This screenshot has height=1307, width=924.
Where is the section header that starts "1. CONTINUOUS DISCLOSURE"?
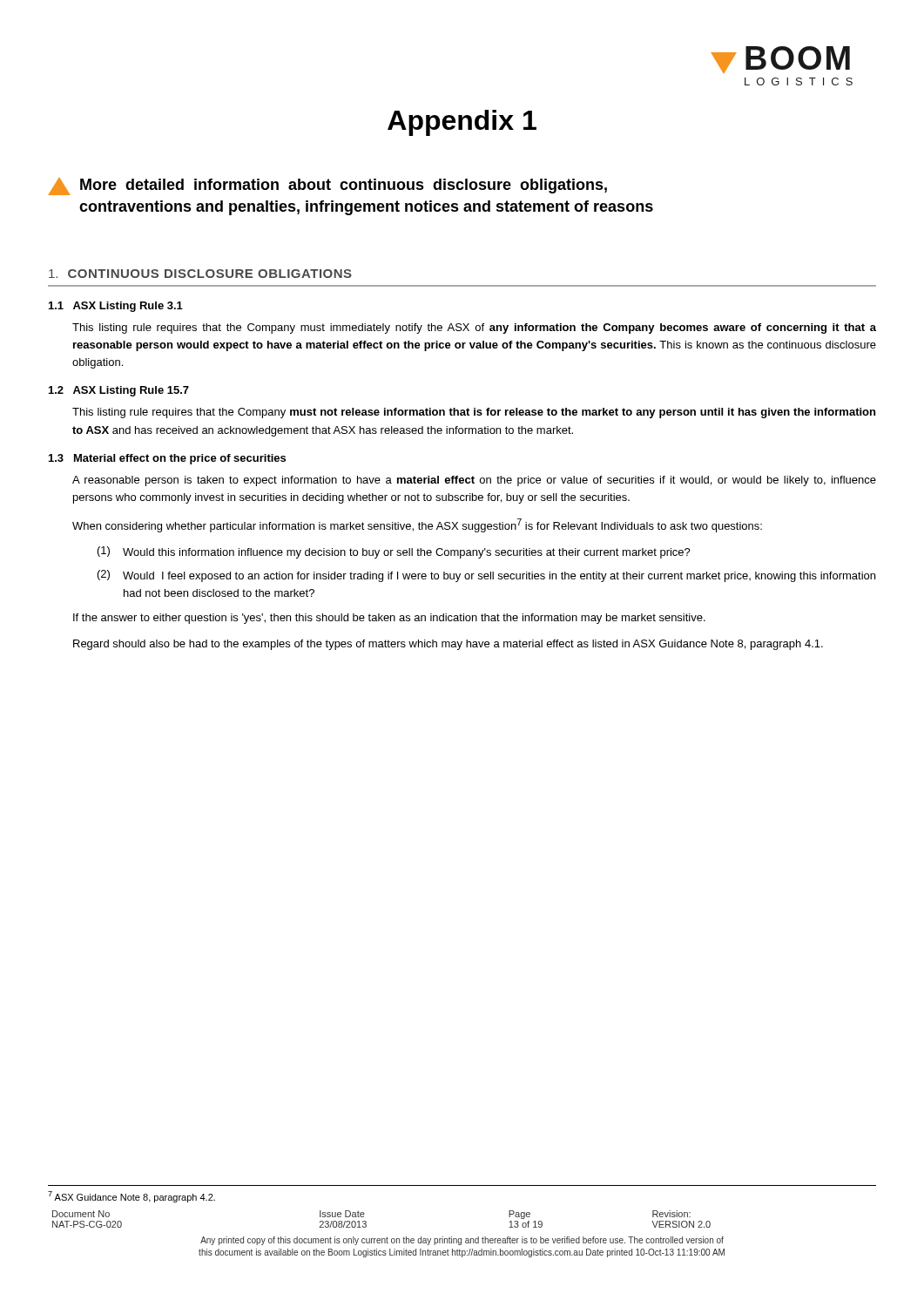click(x=200, y=273)
